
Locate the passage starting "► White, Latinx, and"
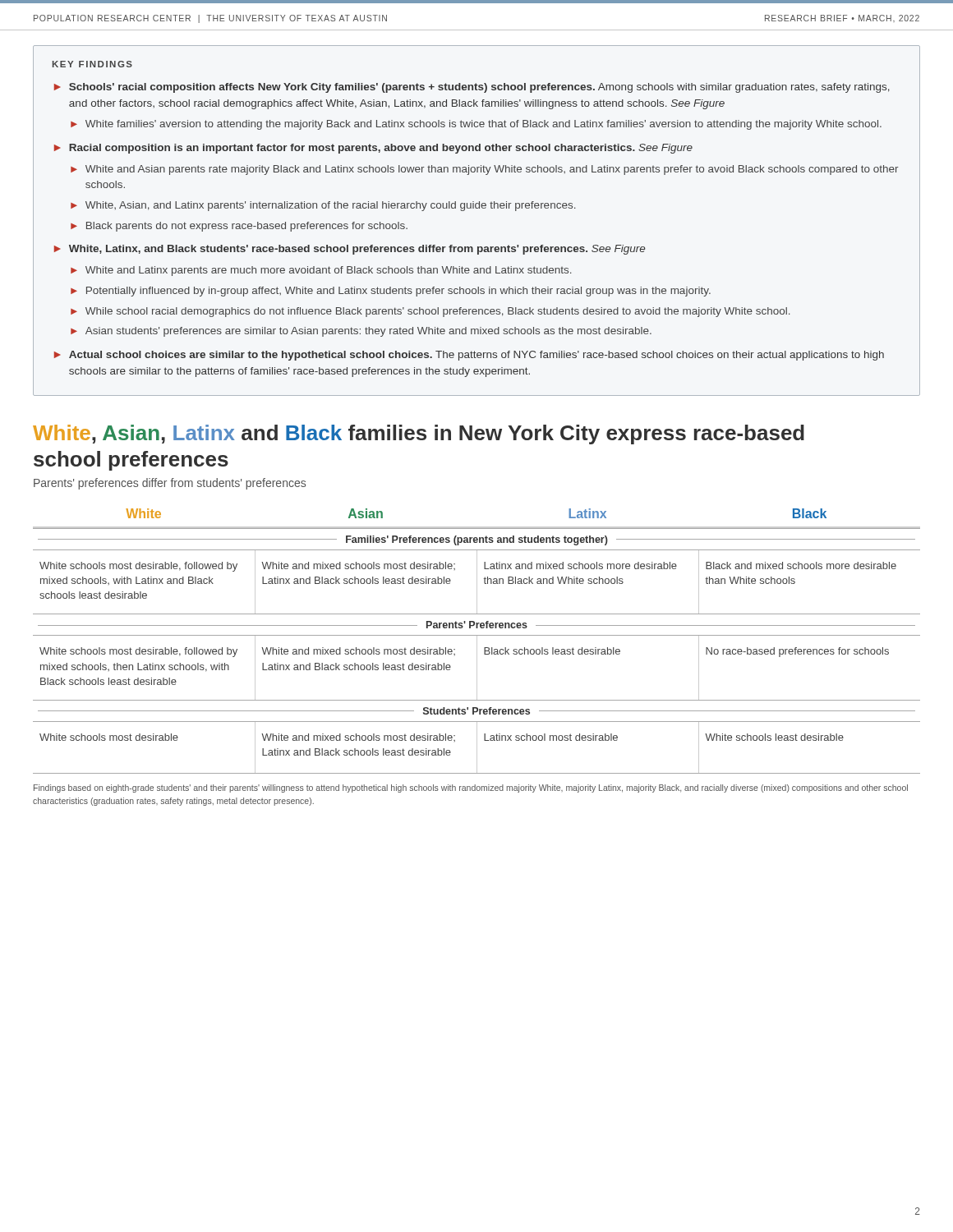[421, 290]
